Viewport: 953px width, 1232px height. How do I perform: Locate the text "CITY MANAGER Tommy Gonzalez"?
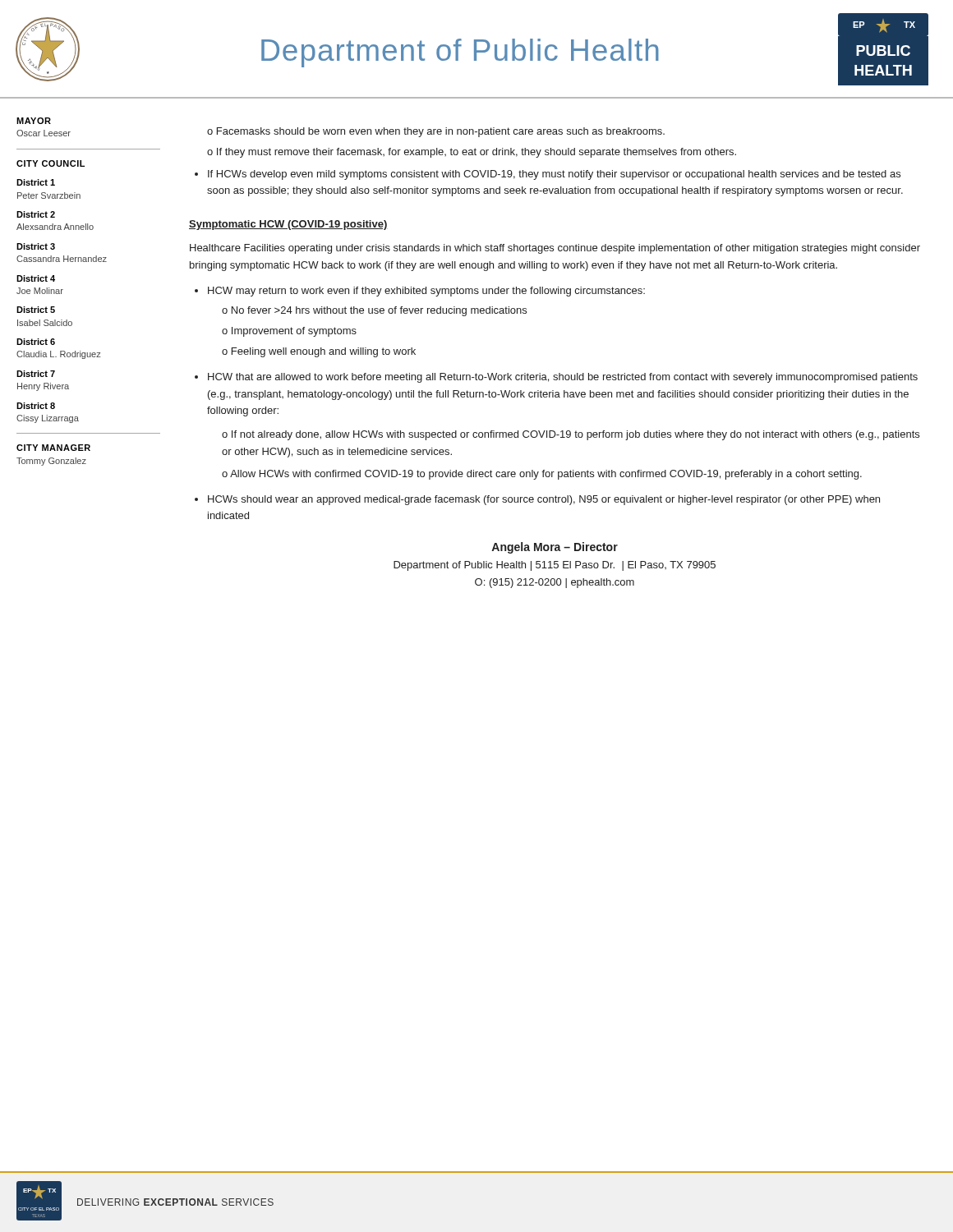[88, 455]
